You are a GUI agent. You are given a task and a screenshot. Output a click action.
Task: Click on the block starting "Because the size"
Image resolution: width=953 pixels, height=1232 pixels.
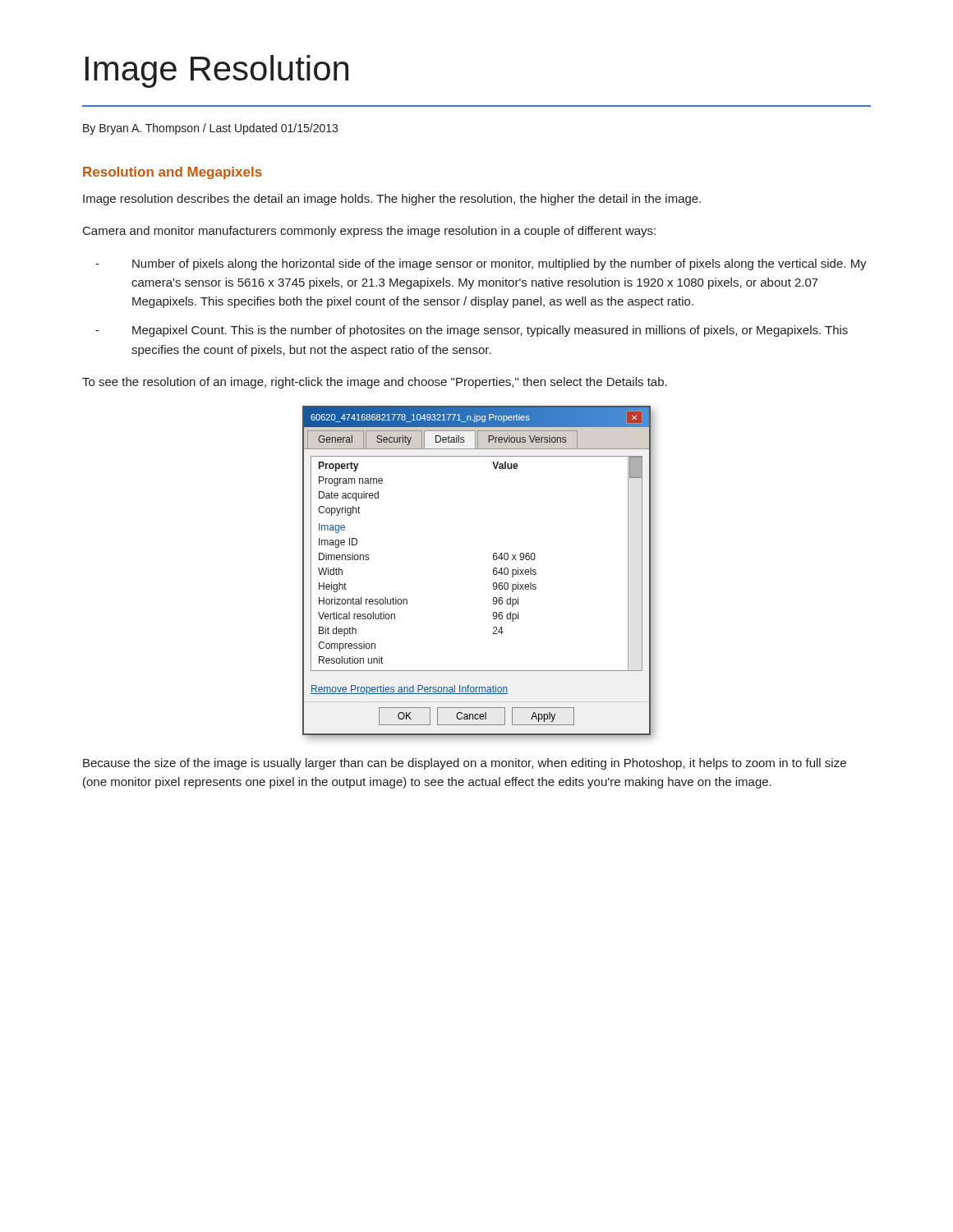click(464, 772)
